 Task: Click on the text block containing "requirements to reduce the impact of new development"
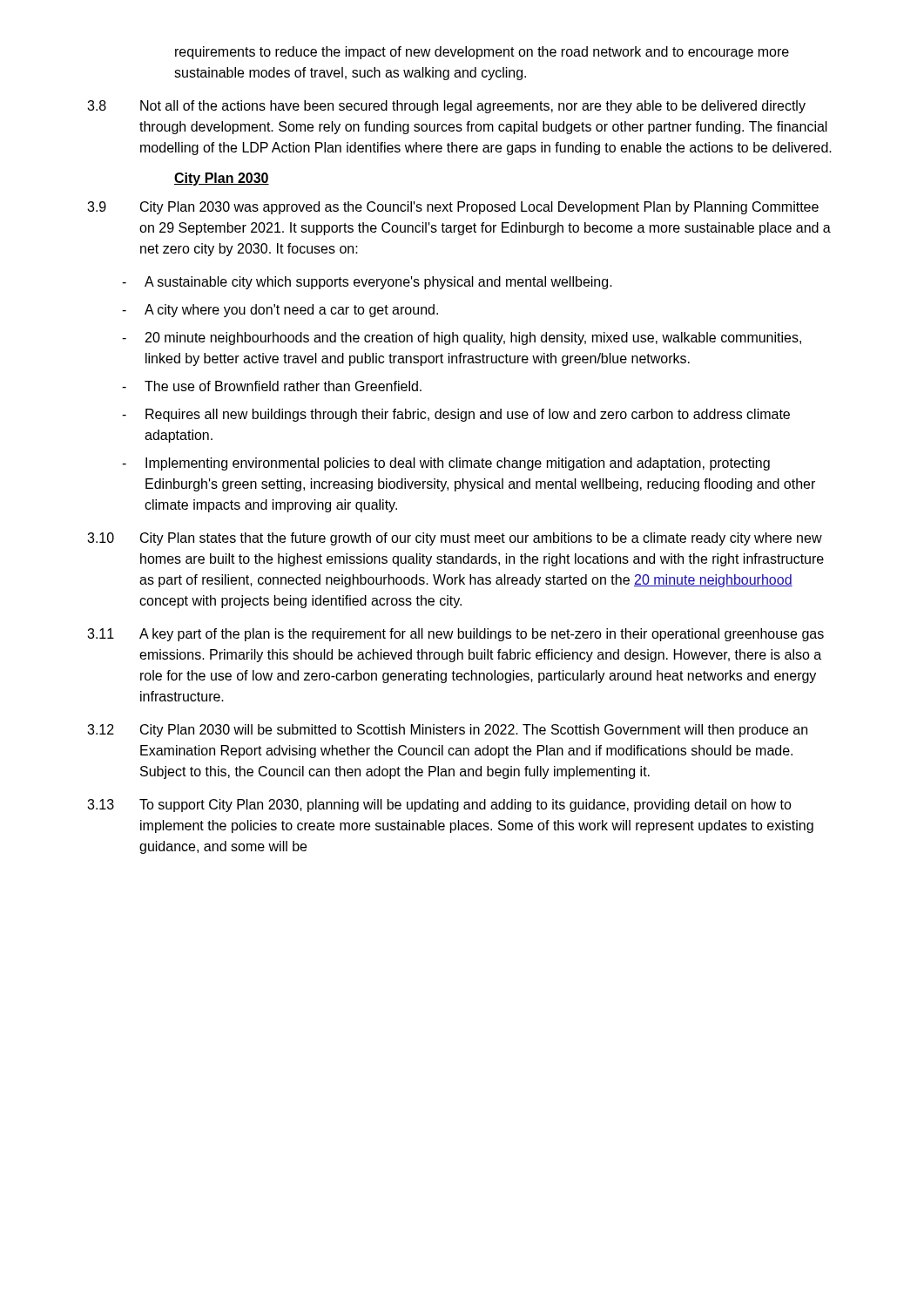pyautogui.click(x=482, y=62)
